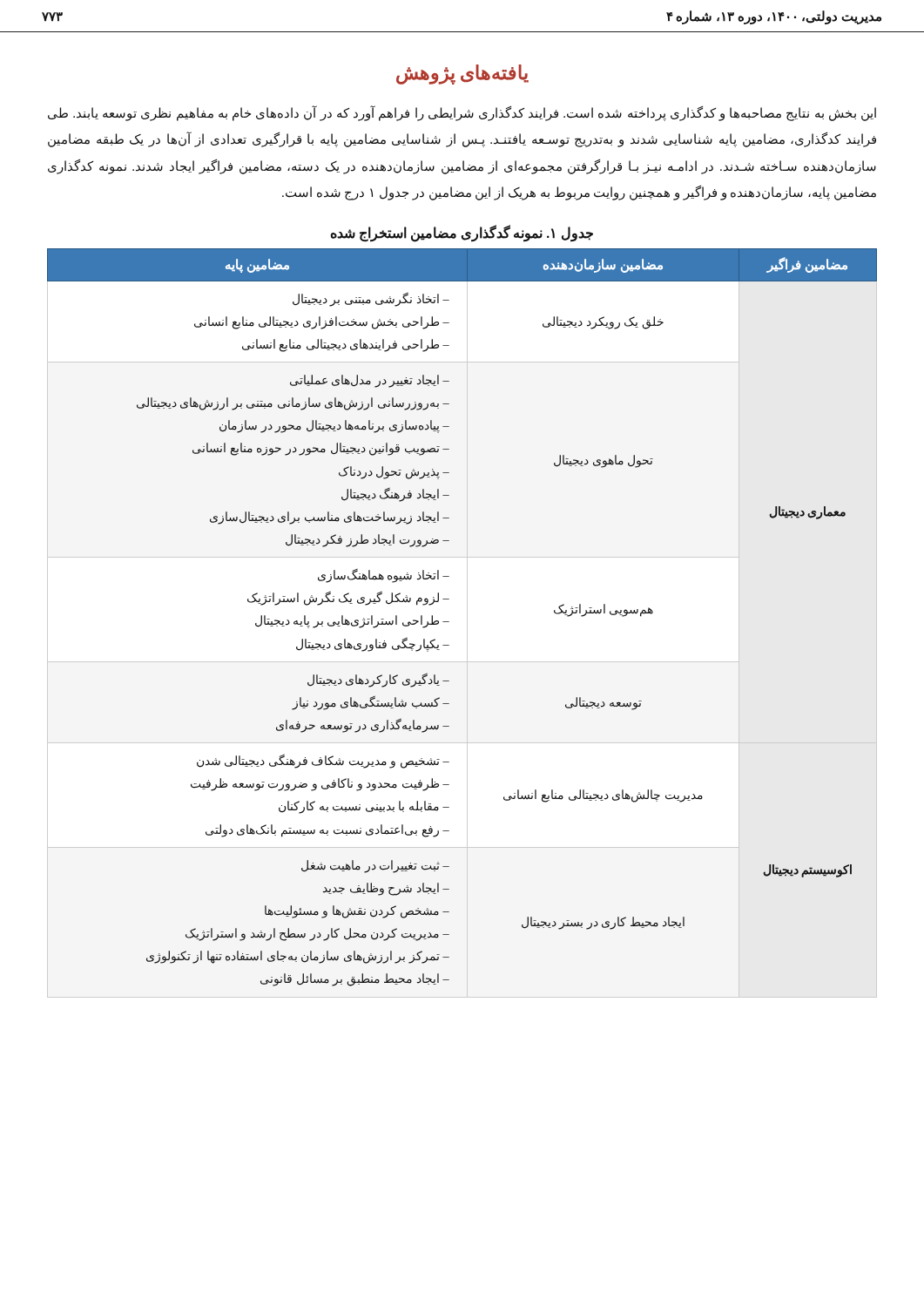This screenshot has height=1307, width=924.
Task: Select the text block starting "یافته‌های پژوهش"
Action: (x=462, y=73)
